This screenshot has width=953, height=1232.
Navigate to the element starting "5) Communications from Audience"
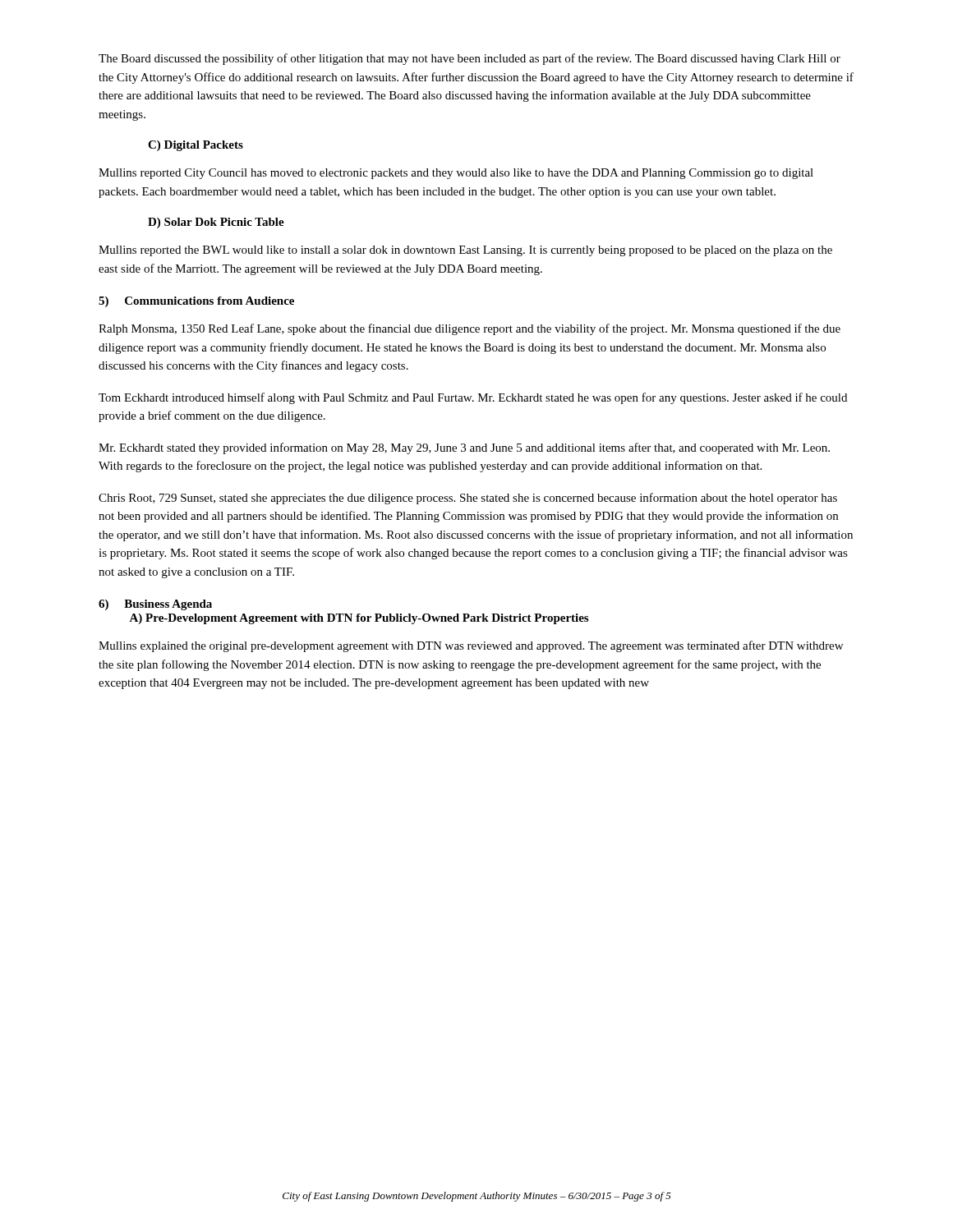tap(197, 301)
